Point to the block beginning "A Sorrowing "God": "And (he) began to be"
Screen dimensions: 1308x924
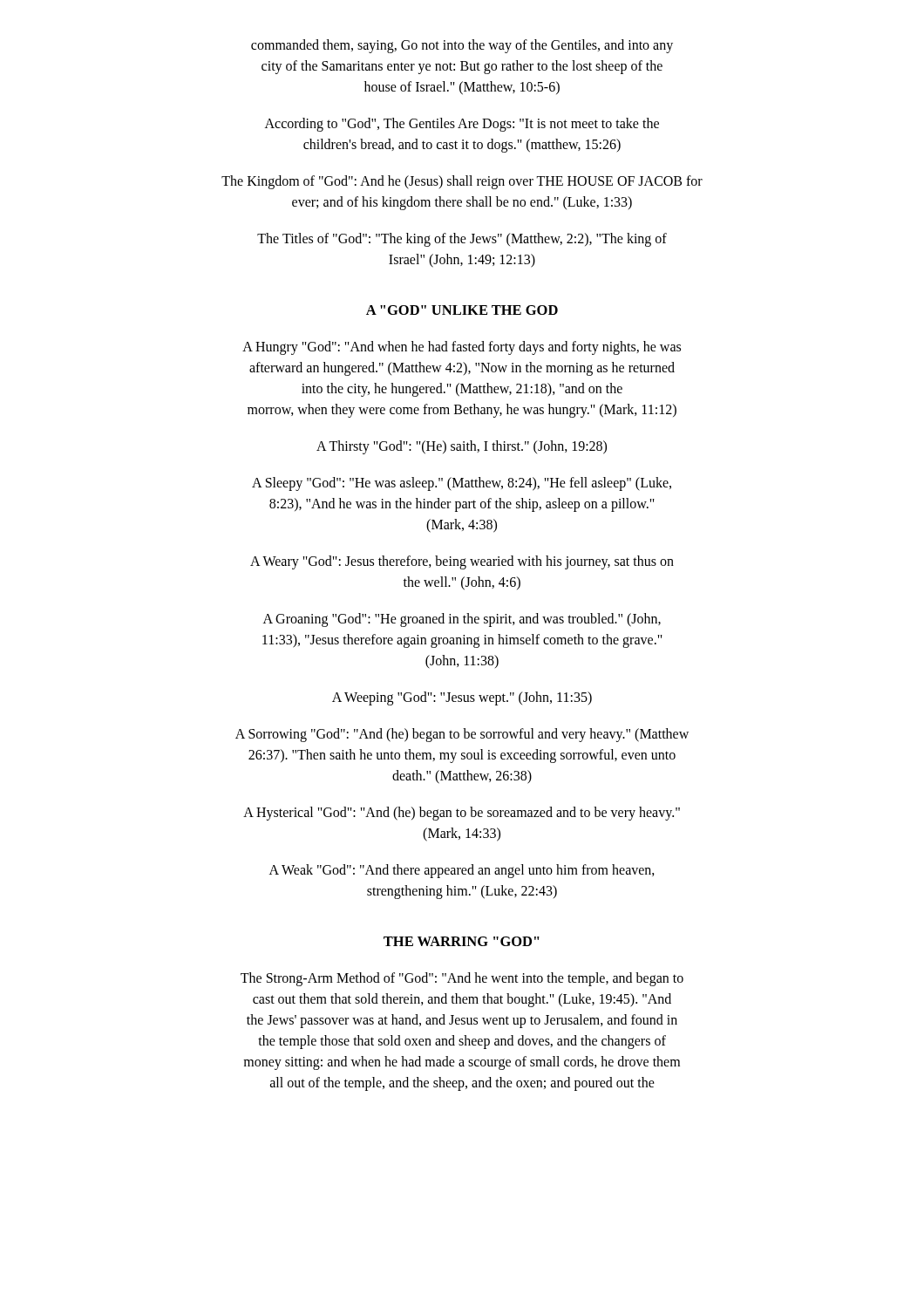click(x=462, y=755)
